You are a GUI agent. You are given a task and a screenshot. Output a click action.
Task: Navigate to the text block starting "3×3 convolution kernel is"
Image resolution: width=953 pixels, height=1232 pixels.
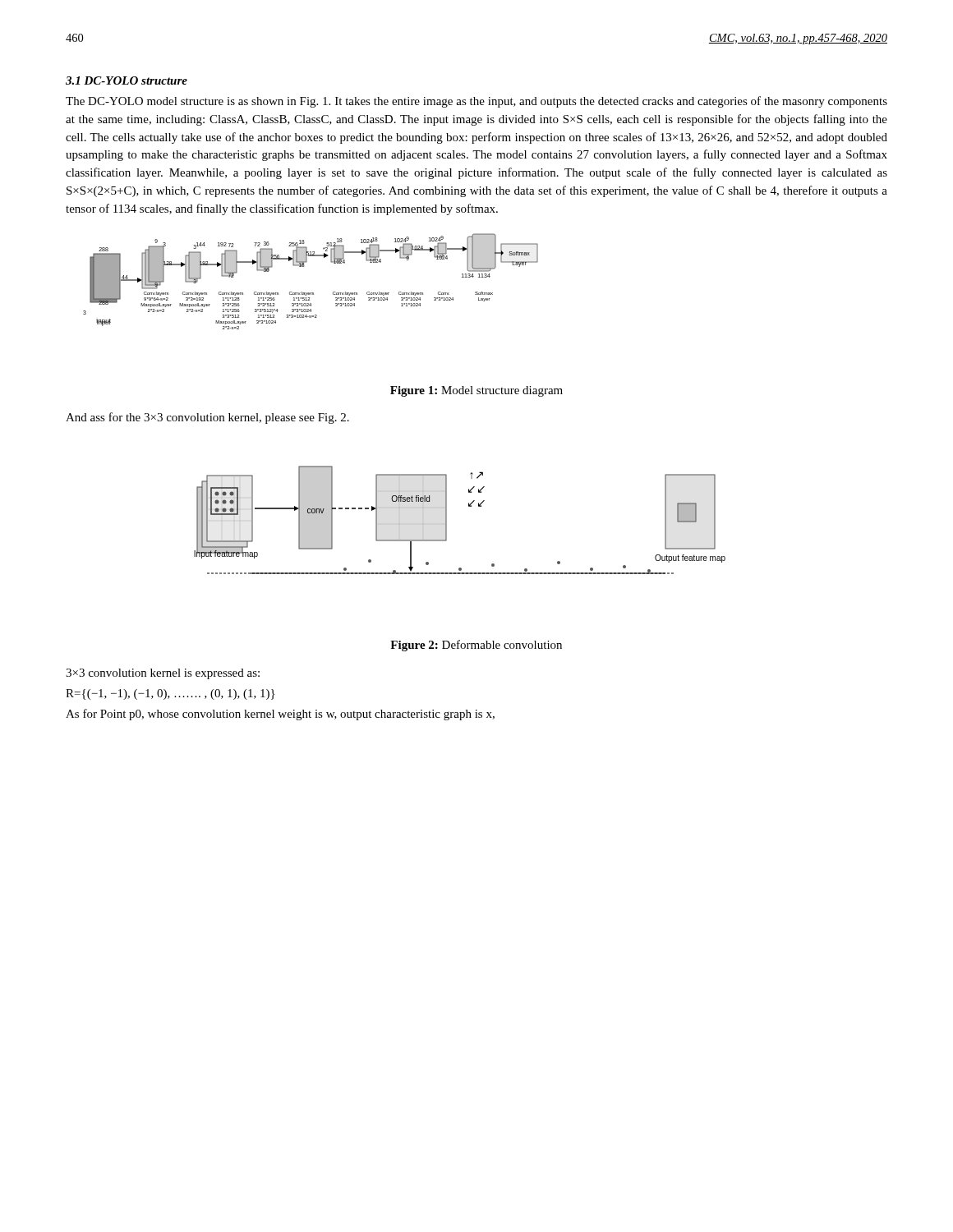[x=163, y=673]
